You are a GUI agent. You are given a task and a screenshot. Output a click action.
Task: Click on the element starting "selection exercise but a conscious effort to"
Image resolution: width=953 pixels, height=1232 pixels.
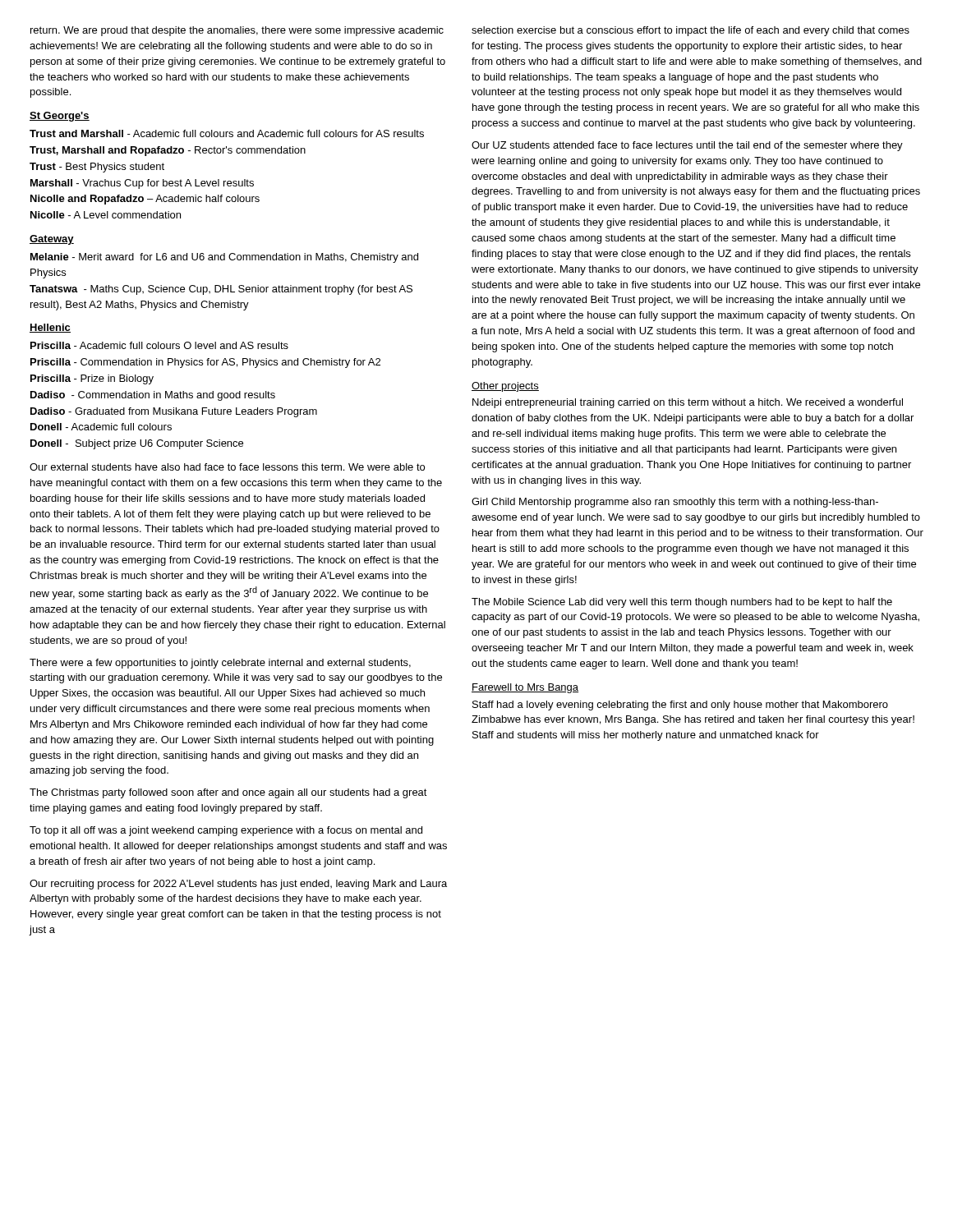click(698, 77)
